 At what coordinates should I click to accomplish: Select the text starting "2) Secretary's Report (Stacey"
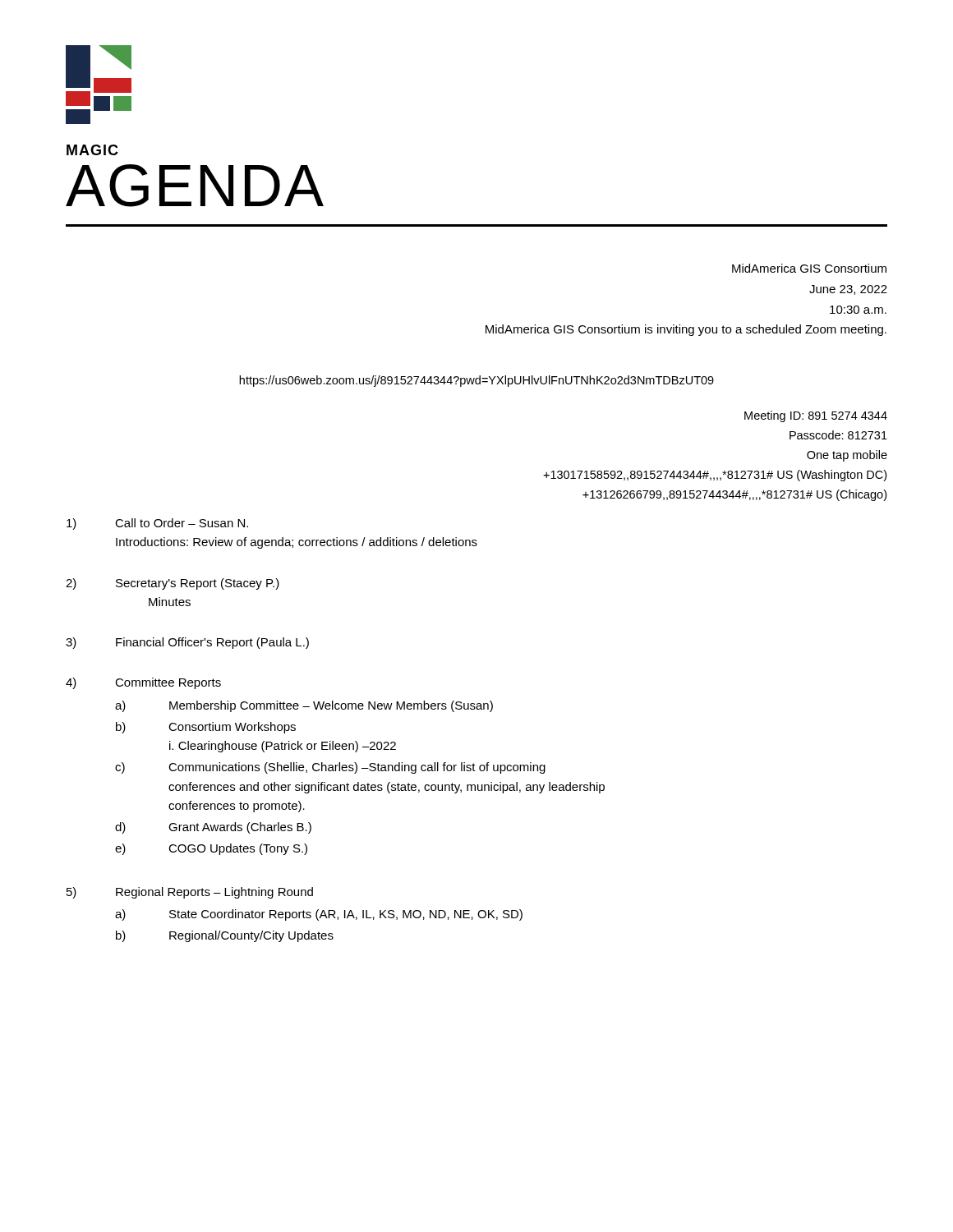173,592
